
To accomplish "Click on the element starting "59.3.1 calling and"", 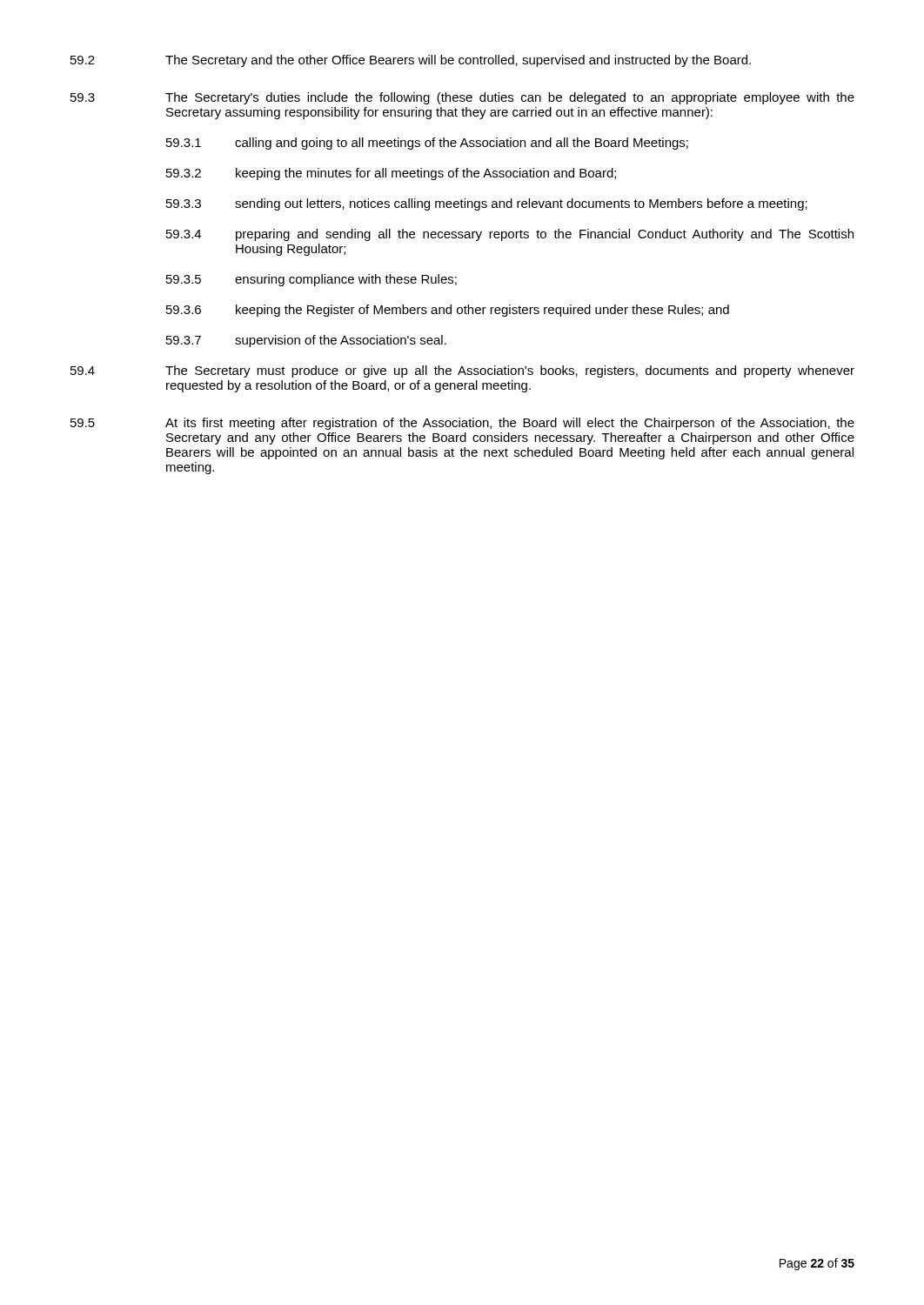I will 510,142.
